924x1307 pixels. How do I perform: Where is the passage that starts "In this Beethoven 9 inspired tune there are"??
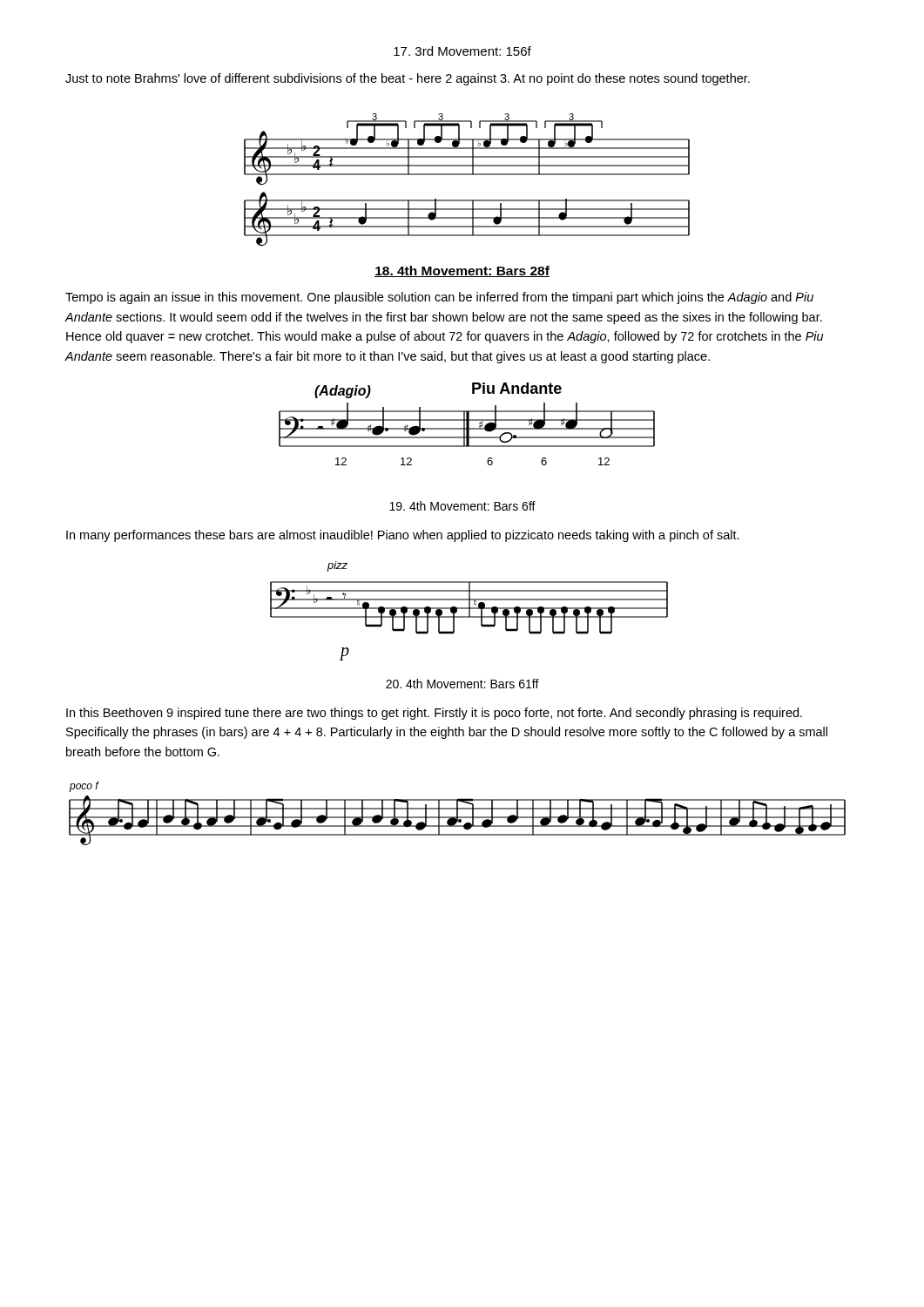(x=447, y=732)
